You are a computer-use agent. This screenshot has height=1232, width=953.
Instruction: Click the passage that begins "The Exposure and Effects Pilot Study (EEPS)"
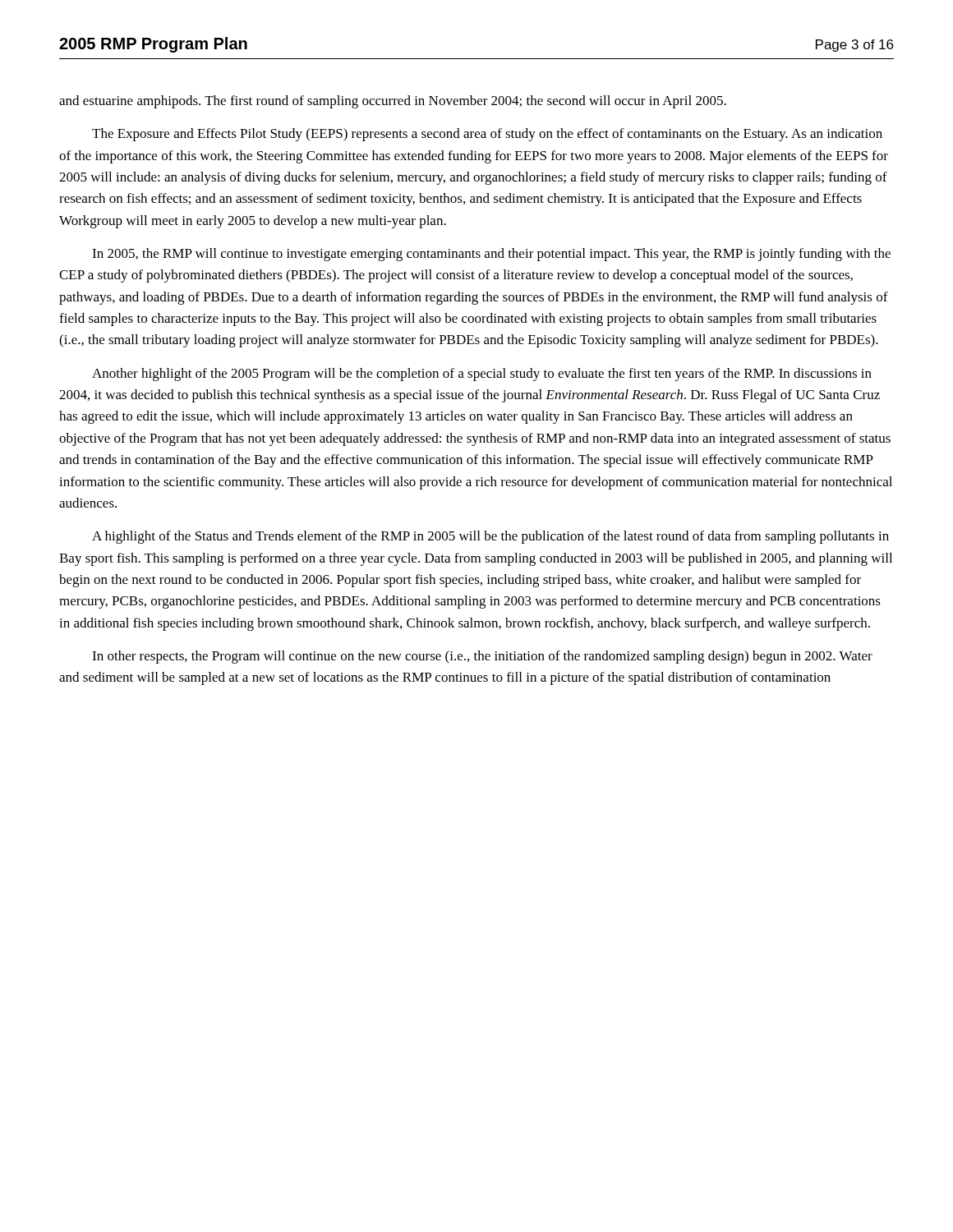click(x=476, y=178)
